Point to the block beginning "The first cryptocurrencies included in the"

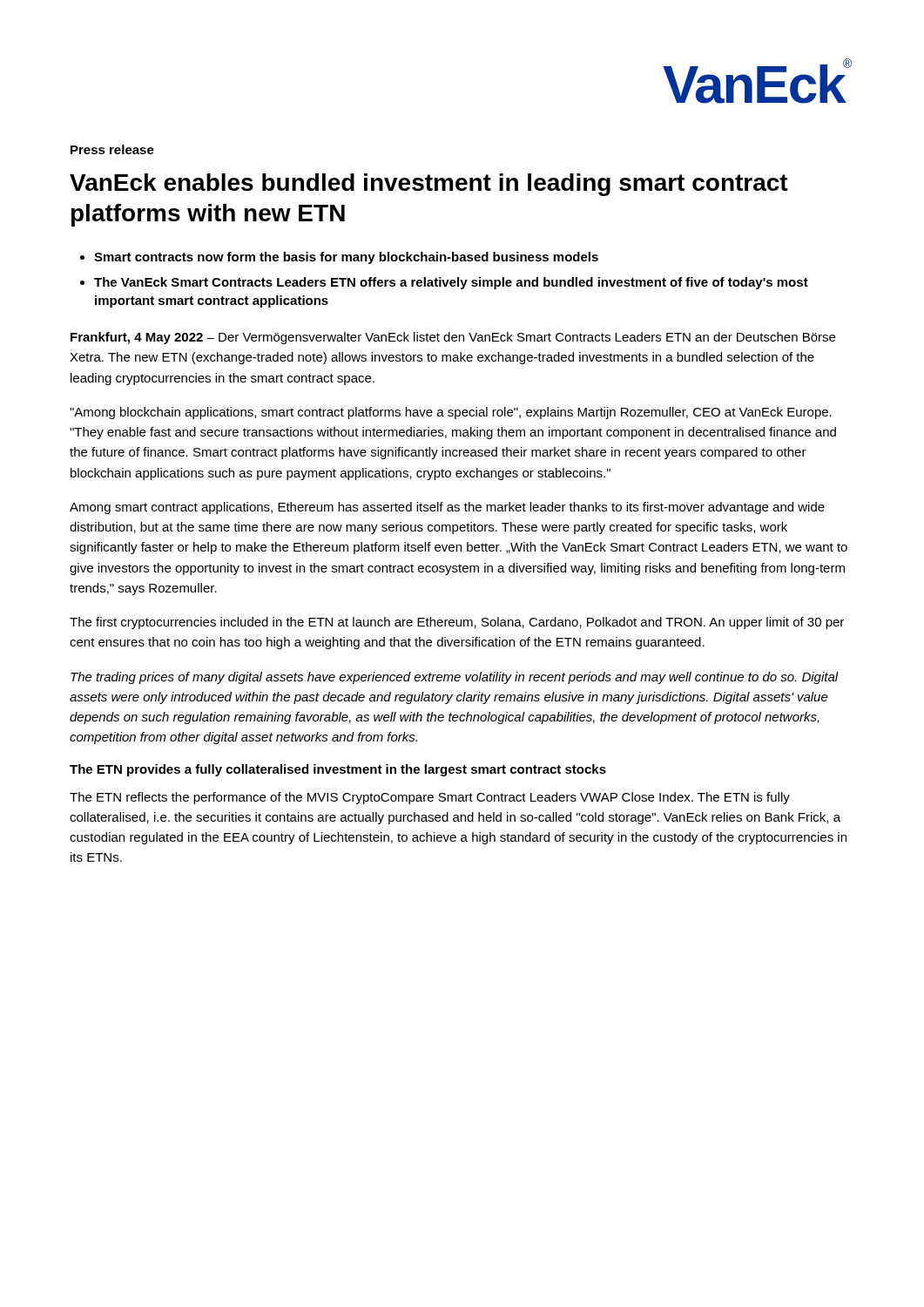(457, 632)
